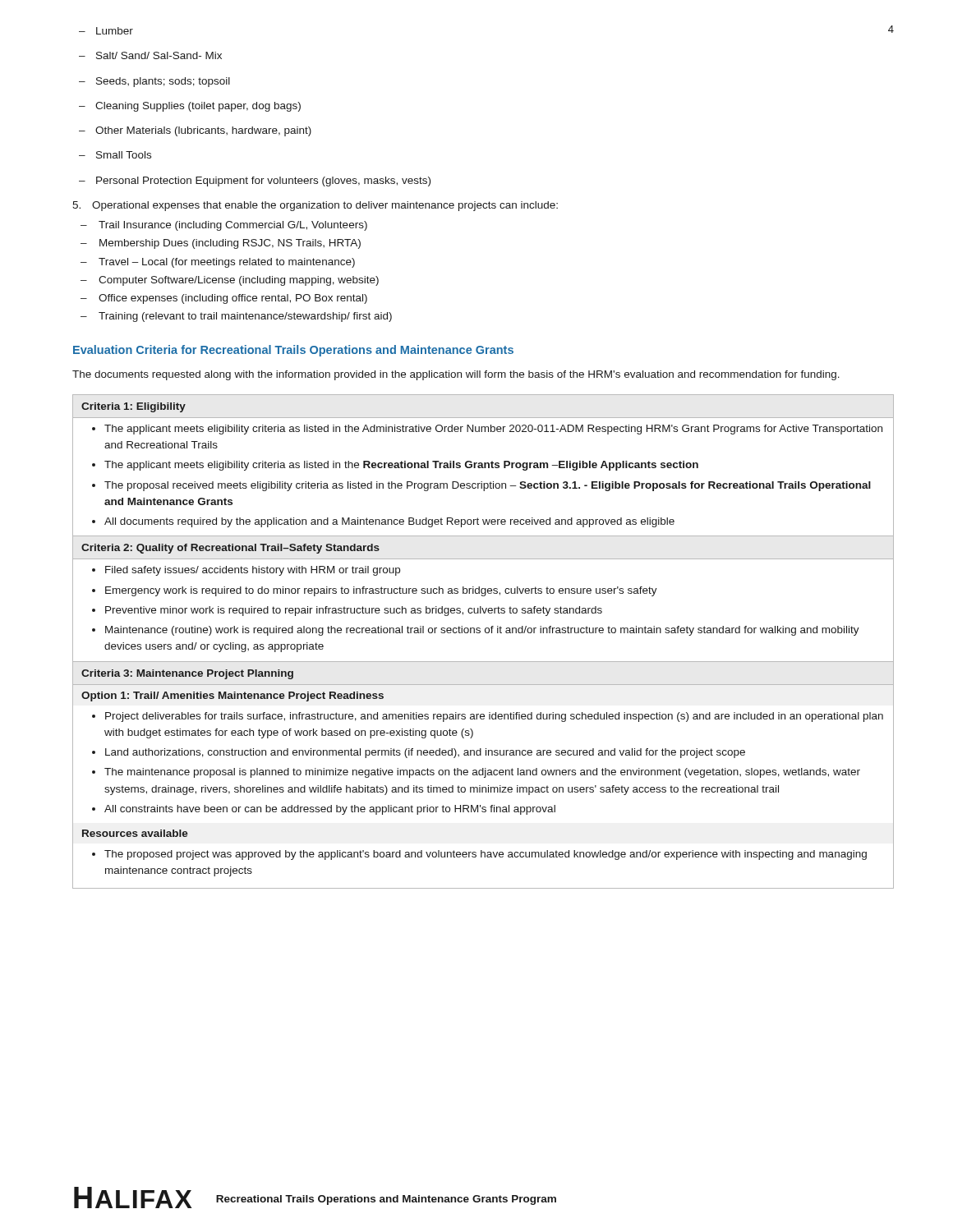Click where it says "Trail Insurance (including Commercial G/L, Volunteers)"
Image resolution: width=953 pixels, height=1232 pixels.
click(224, 226)
